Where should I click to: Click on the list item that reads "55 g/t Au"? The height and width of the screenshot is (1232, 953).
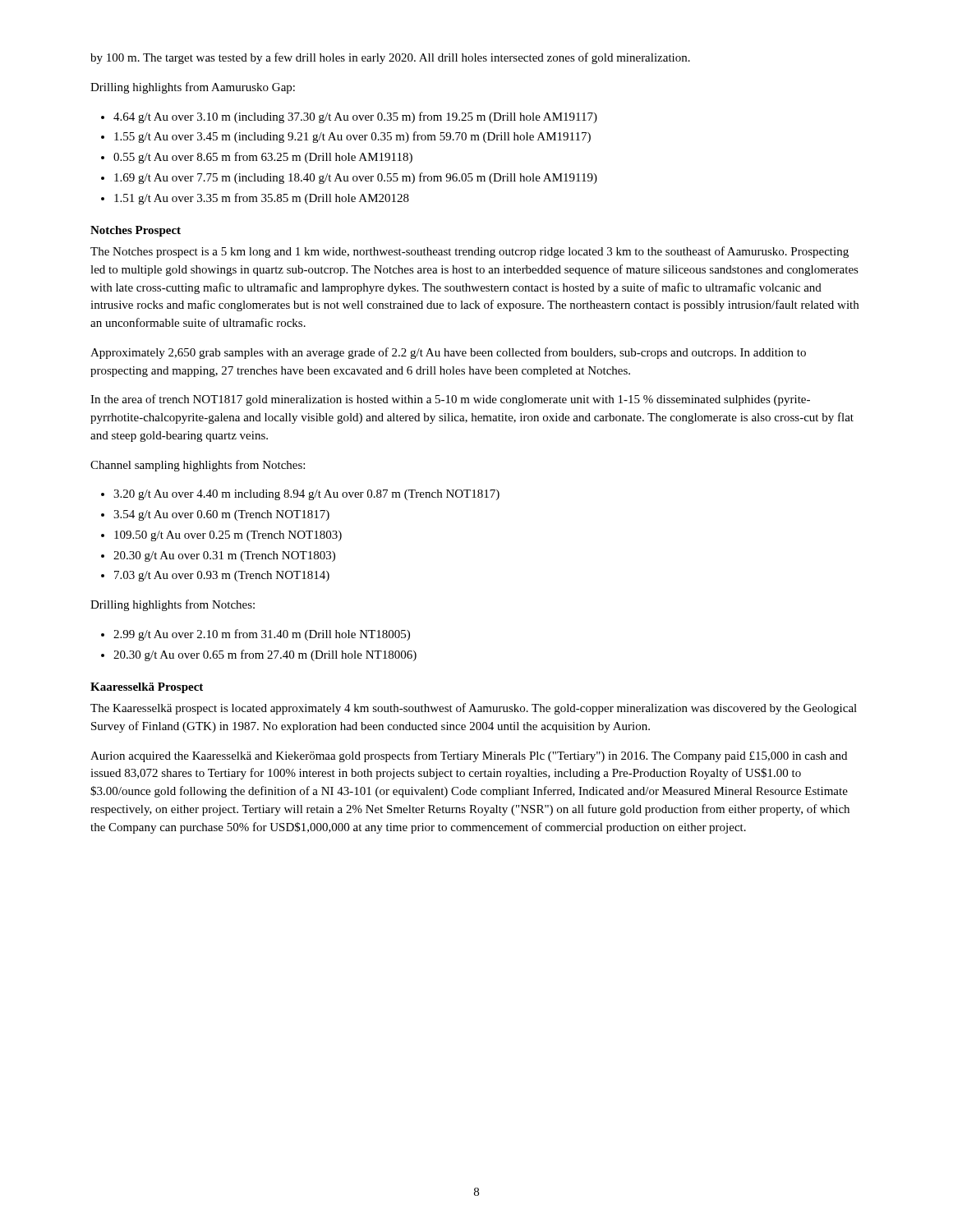coord(352,137)
